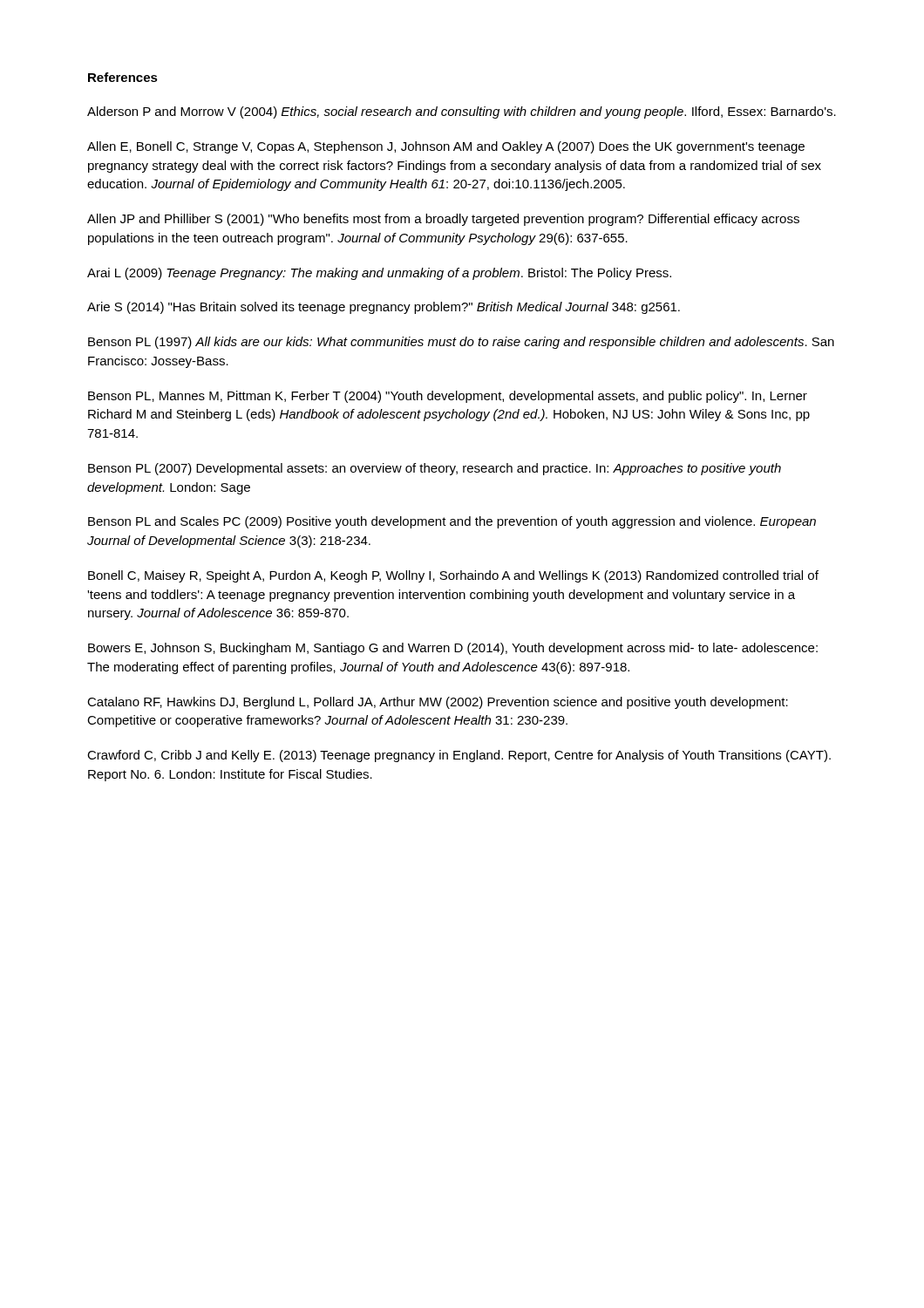The width and height of the screenshot is (924, 1308).
Task: Click the passage that begins "Benson PL (2007) Developmental assets:"
Action: 434,477
